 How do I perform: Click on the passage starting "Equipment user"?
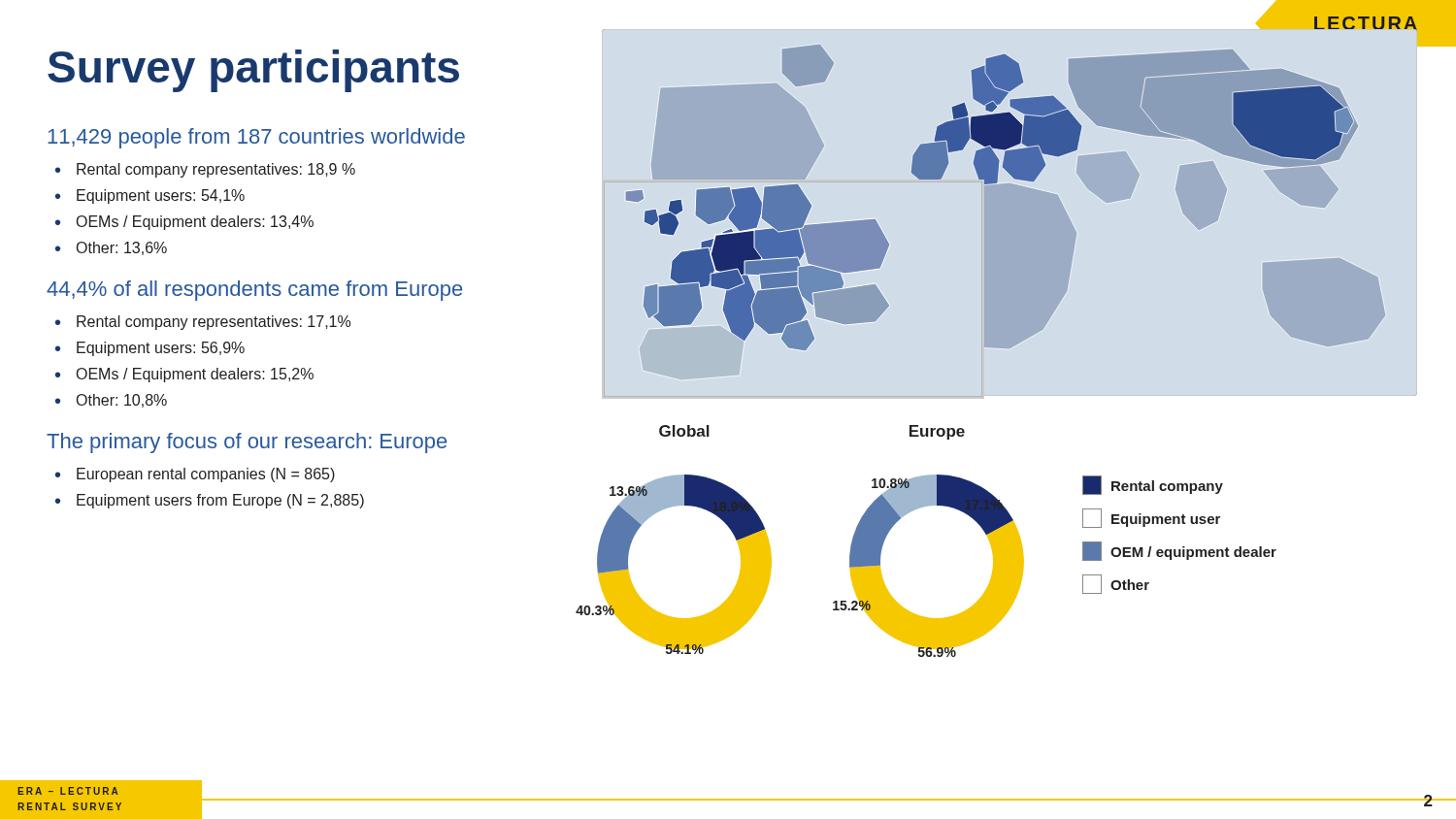coord(1151,518)
